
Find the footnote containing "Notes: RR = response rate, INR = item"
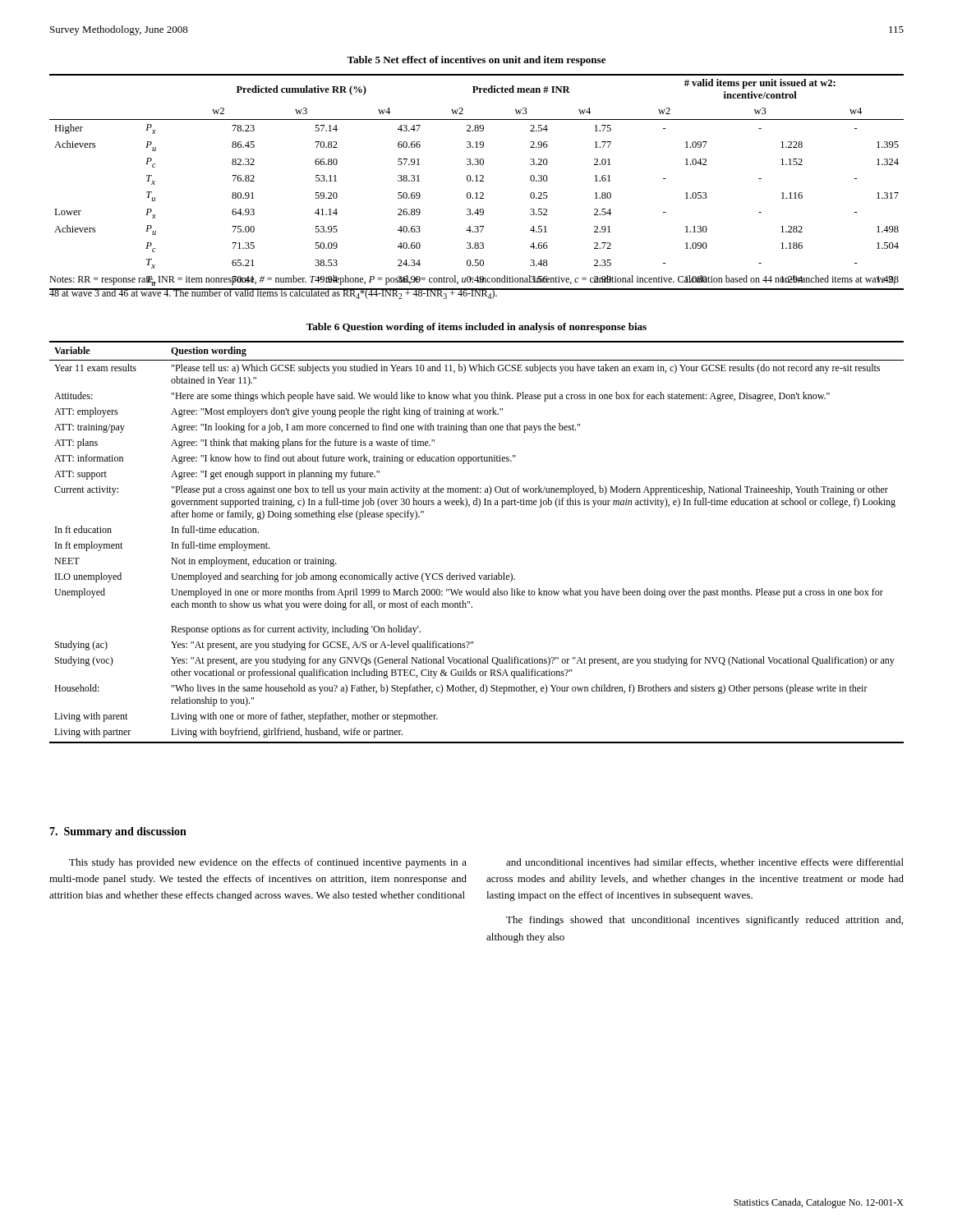point(472,287)
